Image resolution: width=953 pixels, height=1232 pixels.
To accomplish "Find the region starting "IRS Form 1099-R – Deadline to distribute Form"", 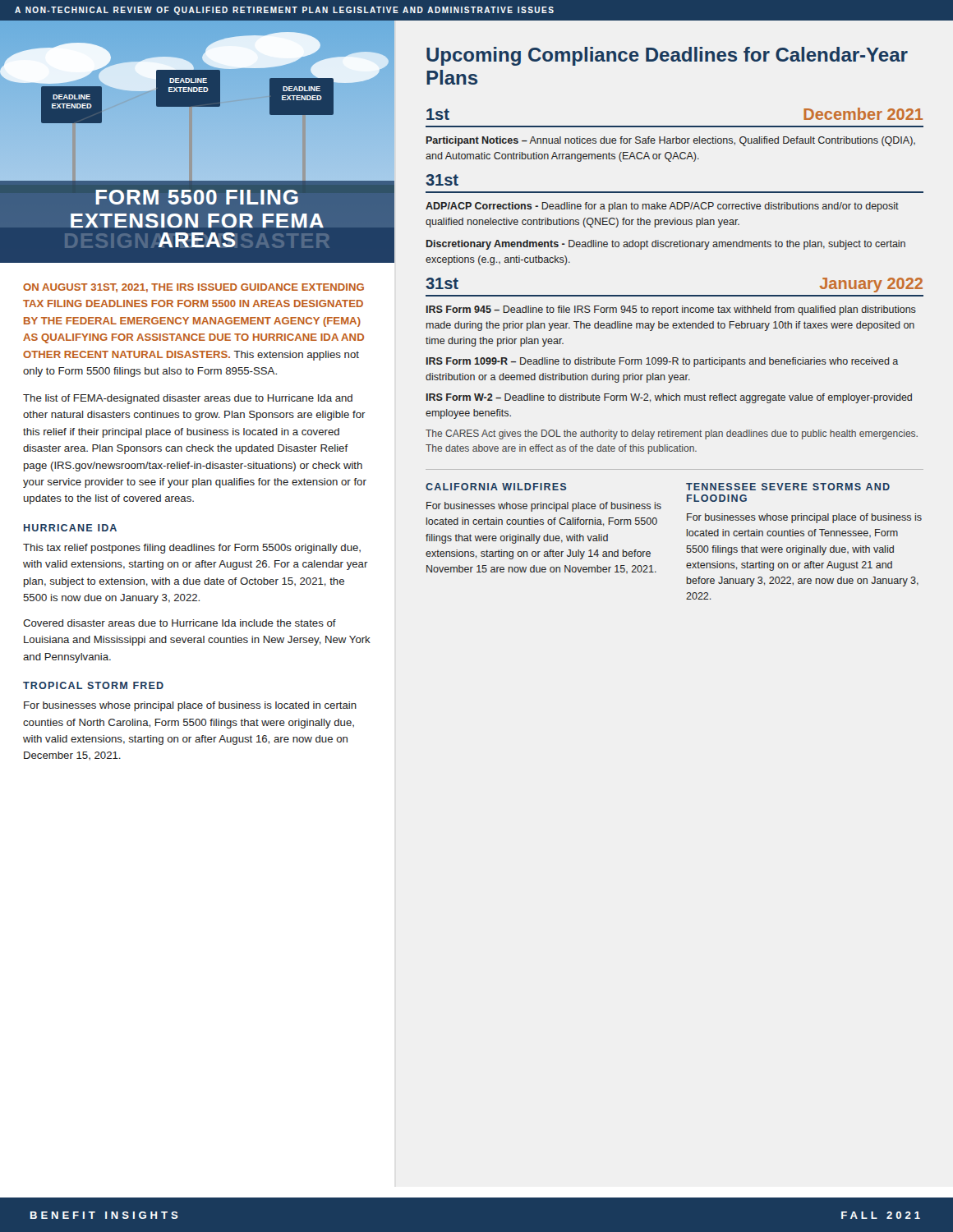I will pyautogui.click(x=662, y=369).
